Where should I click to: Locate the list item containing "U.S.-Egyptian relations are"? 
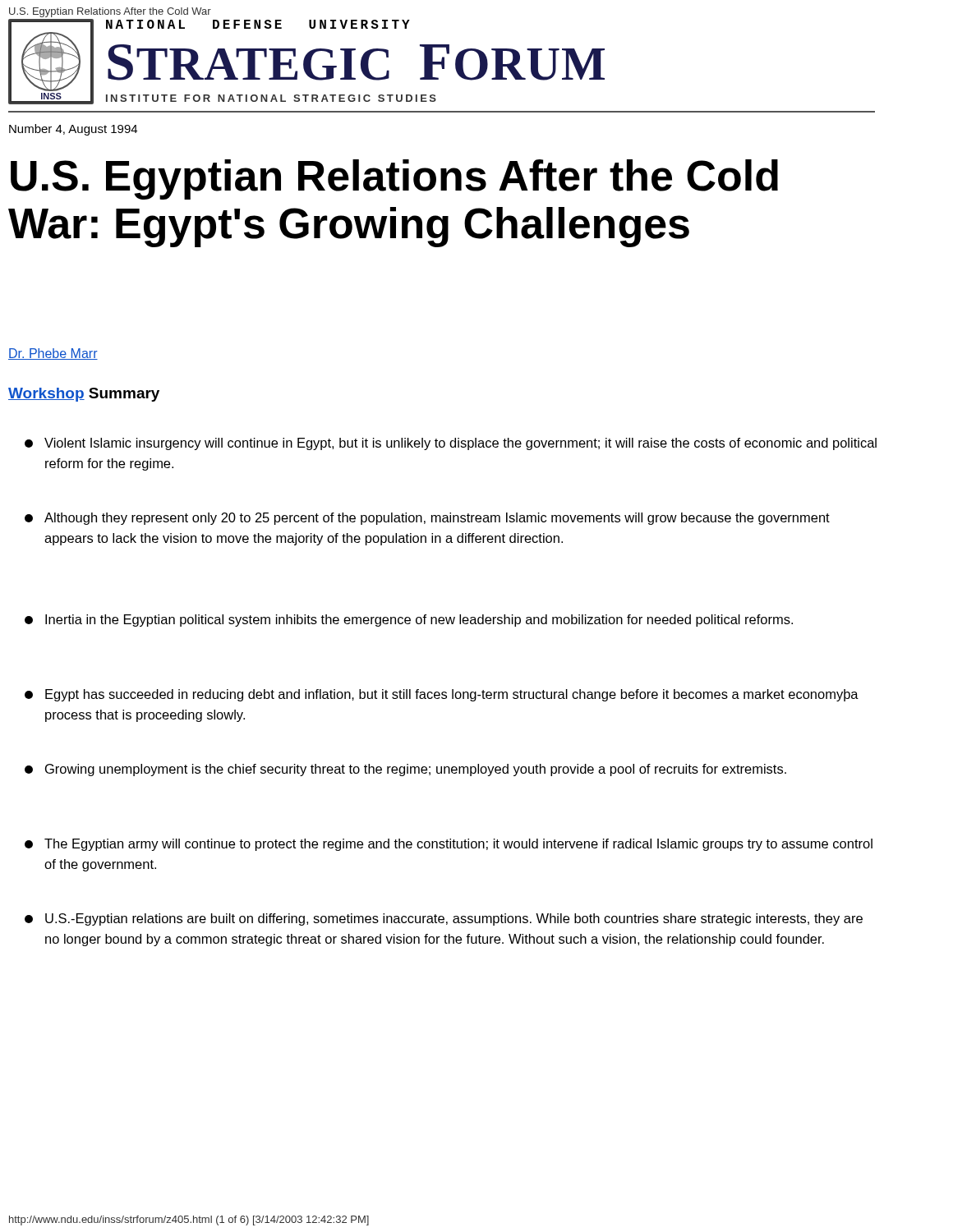(452, 929)
